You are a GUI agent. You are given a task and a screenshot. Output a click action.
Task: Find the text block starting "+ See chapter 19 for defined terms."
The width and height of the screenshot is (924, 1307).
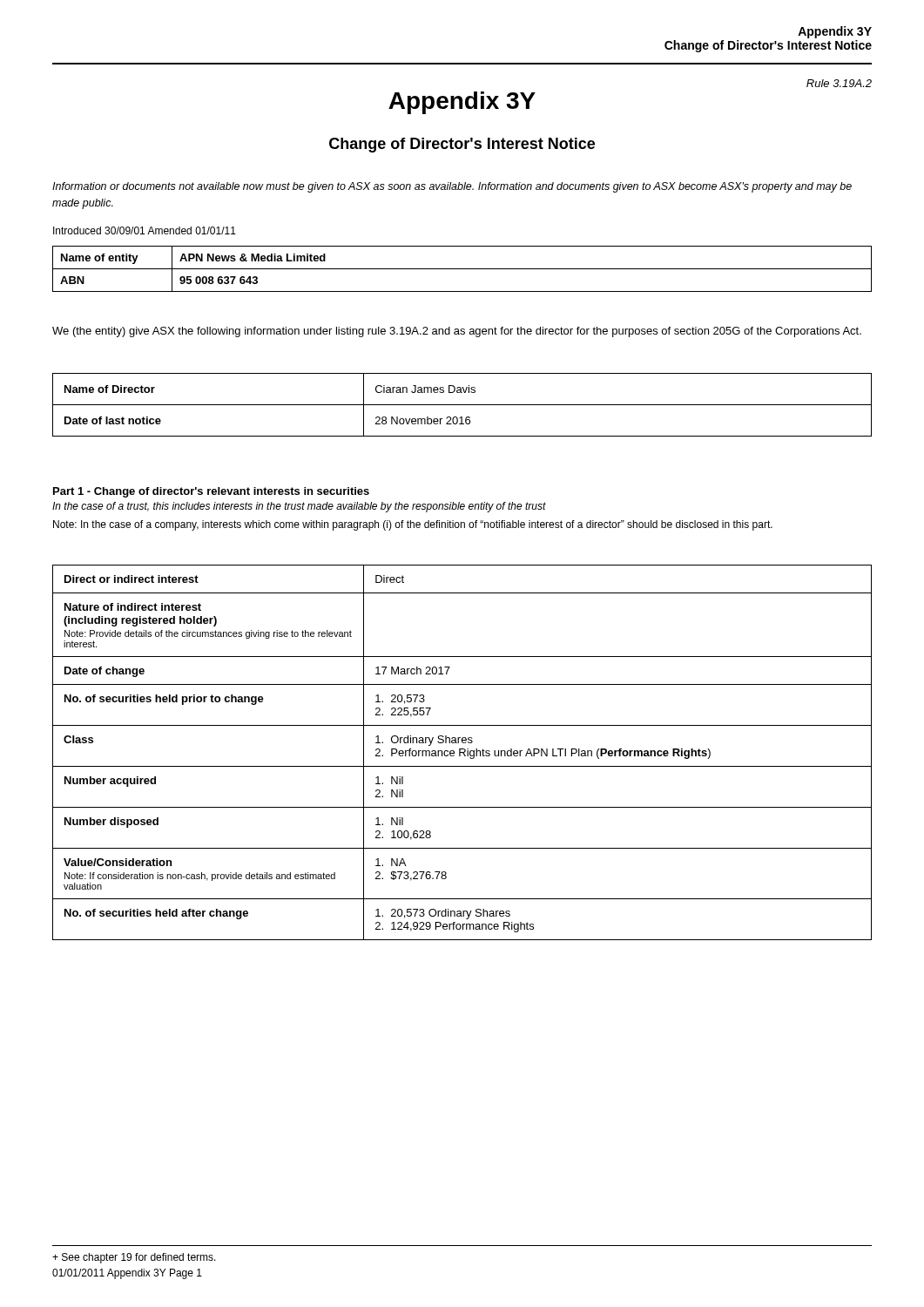tap(134, 1257)
